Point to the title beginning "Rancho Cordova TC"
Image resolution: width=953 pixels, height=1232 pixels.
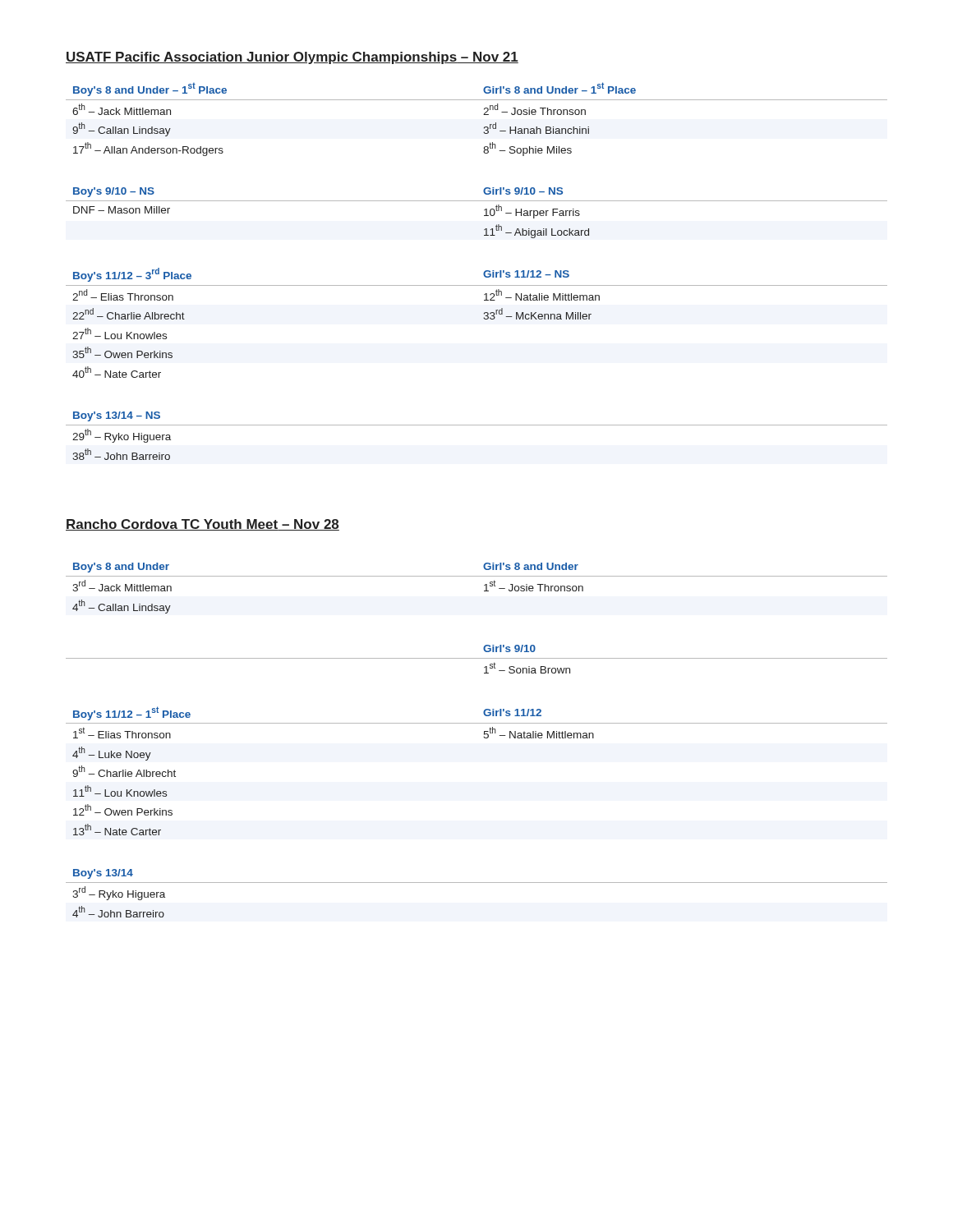click(x=202, y=524)
